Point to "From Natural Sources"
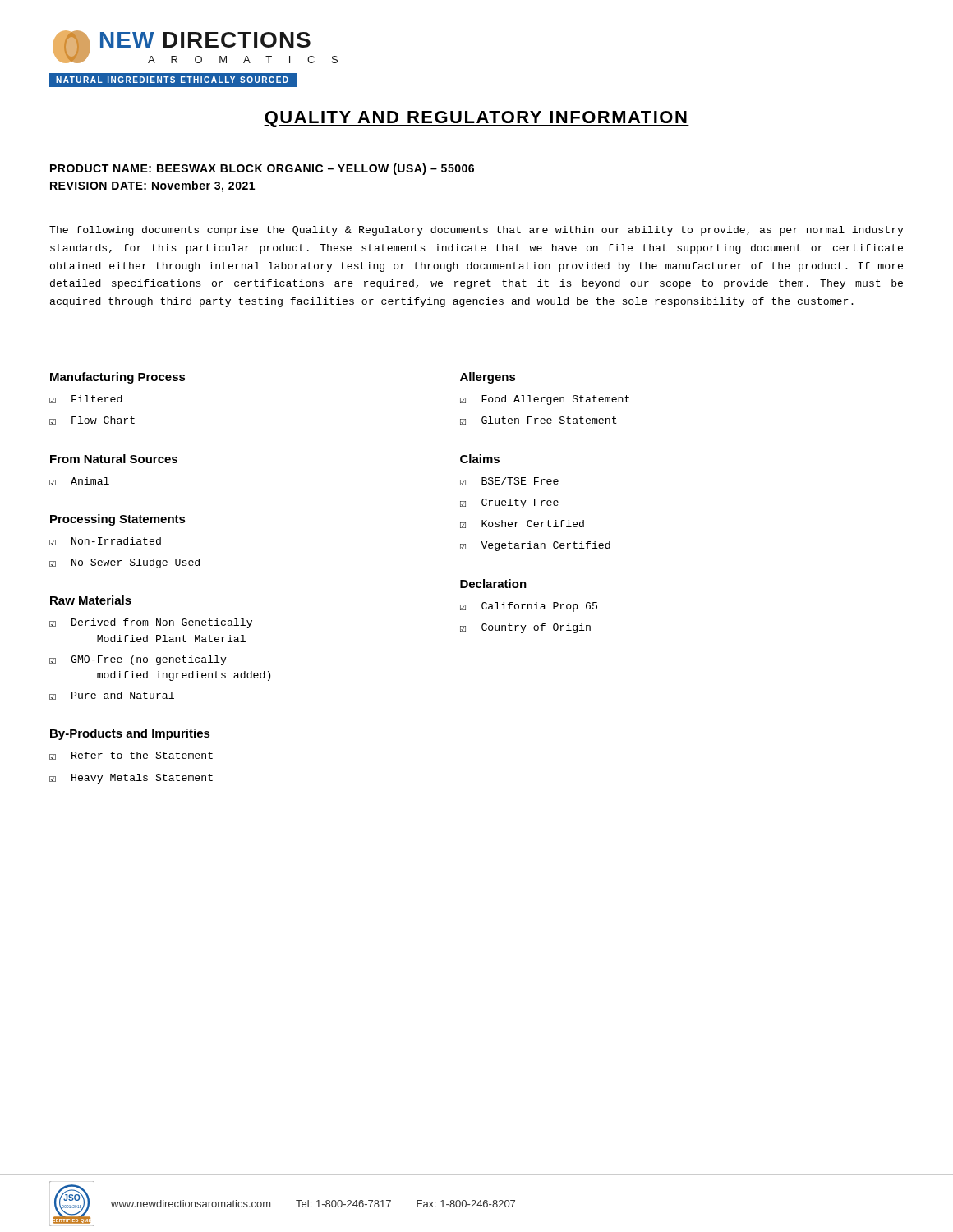The height and width of the screenshot is (1232, 953). coord(114,458)
